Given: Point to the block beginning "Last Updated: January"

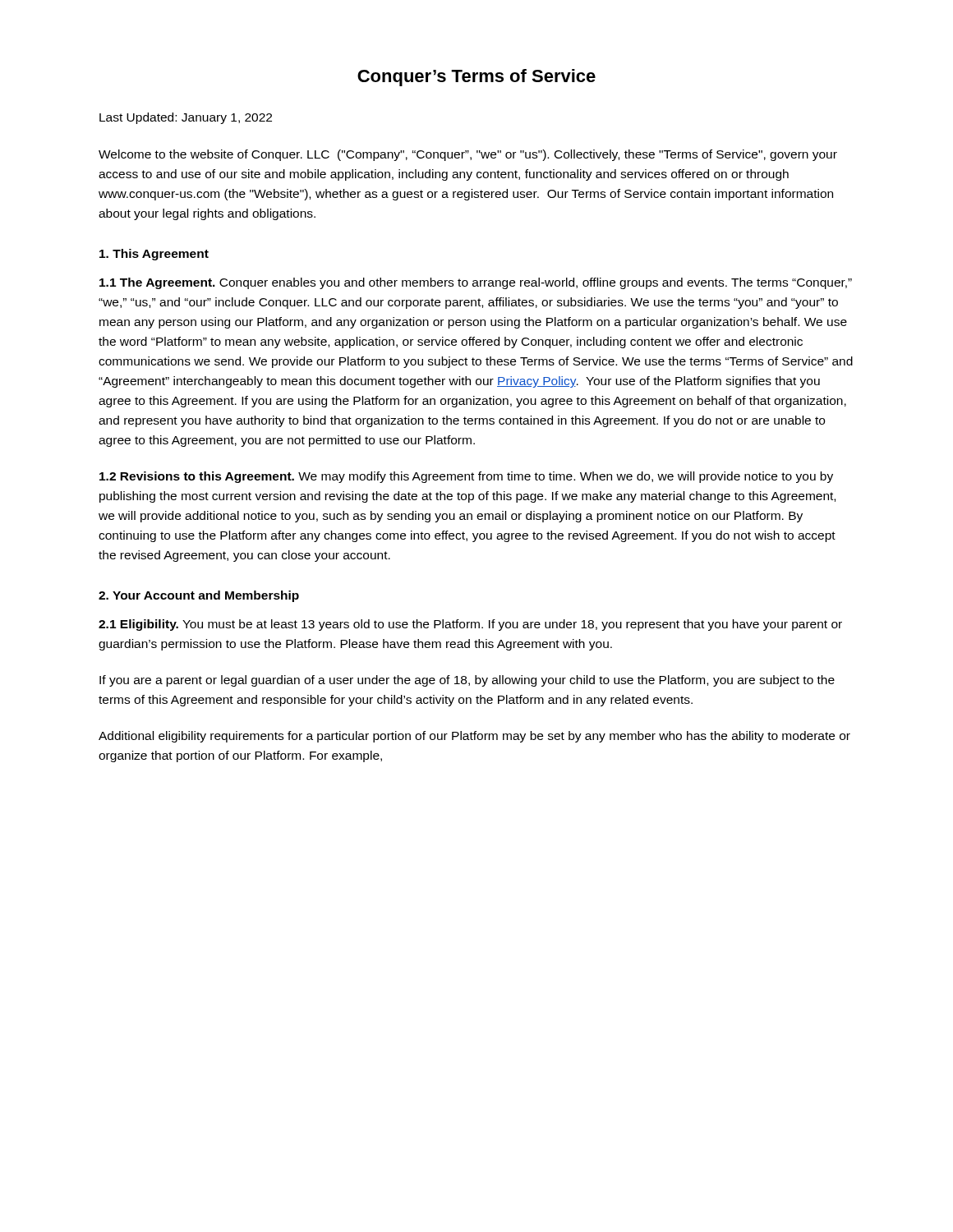Looking at the screenshot, I should tap(186, 117).
